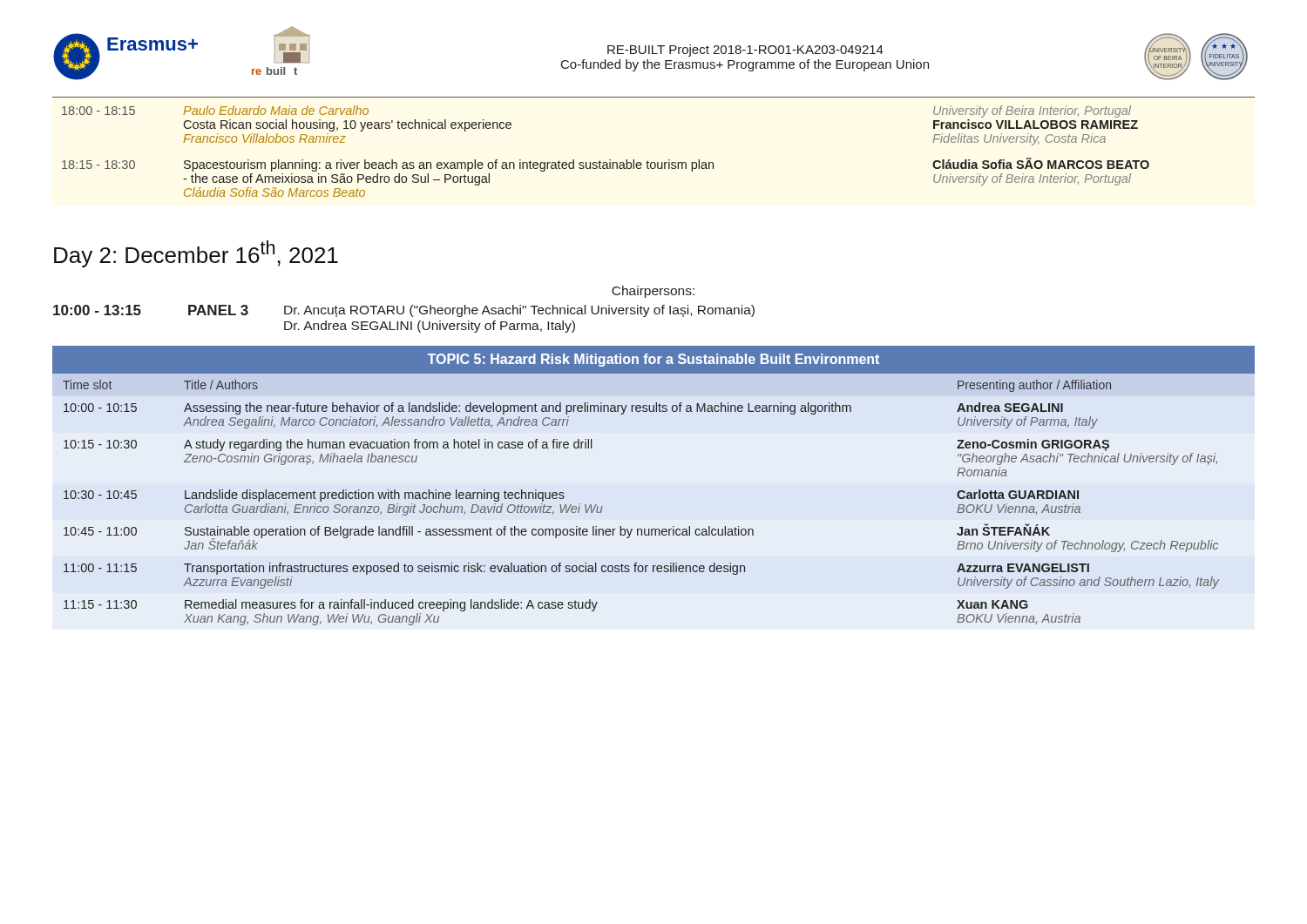The image size is (1307, 924).
Task: Select the text block that reads "RE-BUILT Project 2018-1-RO01-KA203-049214 Co-funded by the Erasmus+ Programme"
Action: coord(745,56)
